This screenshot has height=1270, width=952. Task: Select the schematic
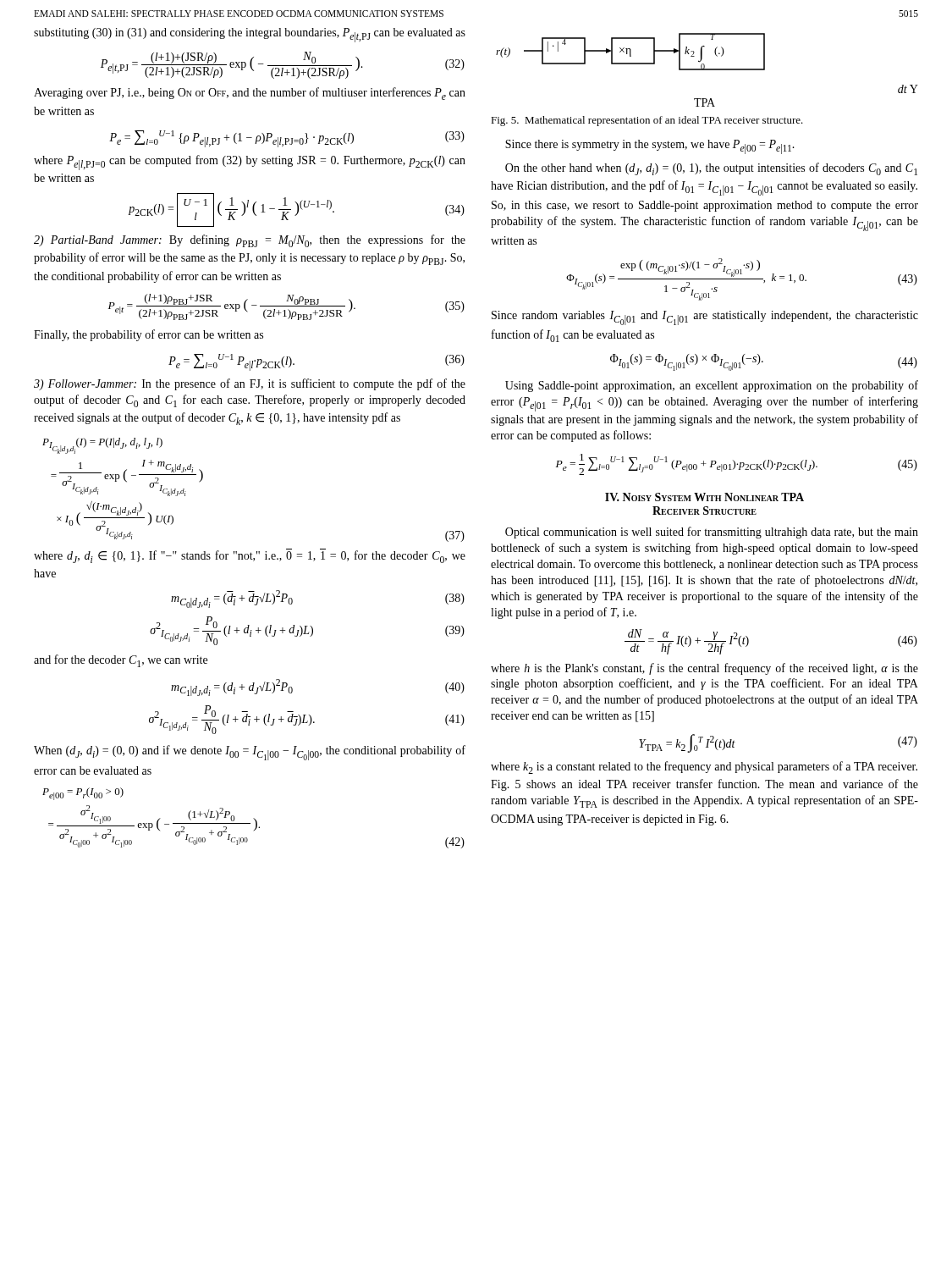704,68
